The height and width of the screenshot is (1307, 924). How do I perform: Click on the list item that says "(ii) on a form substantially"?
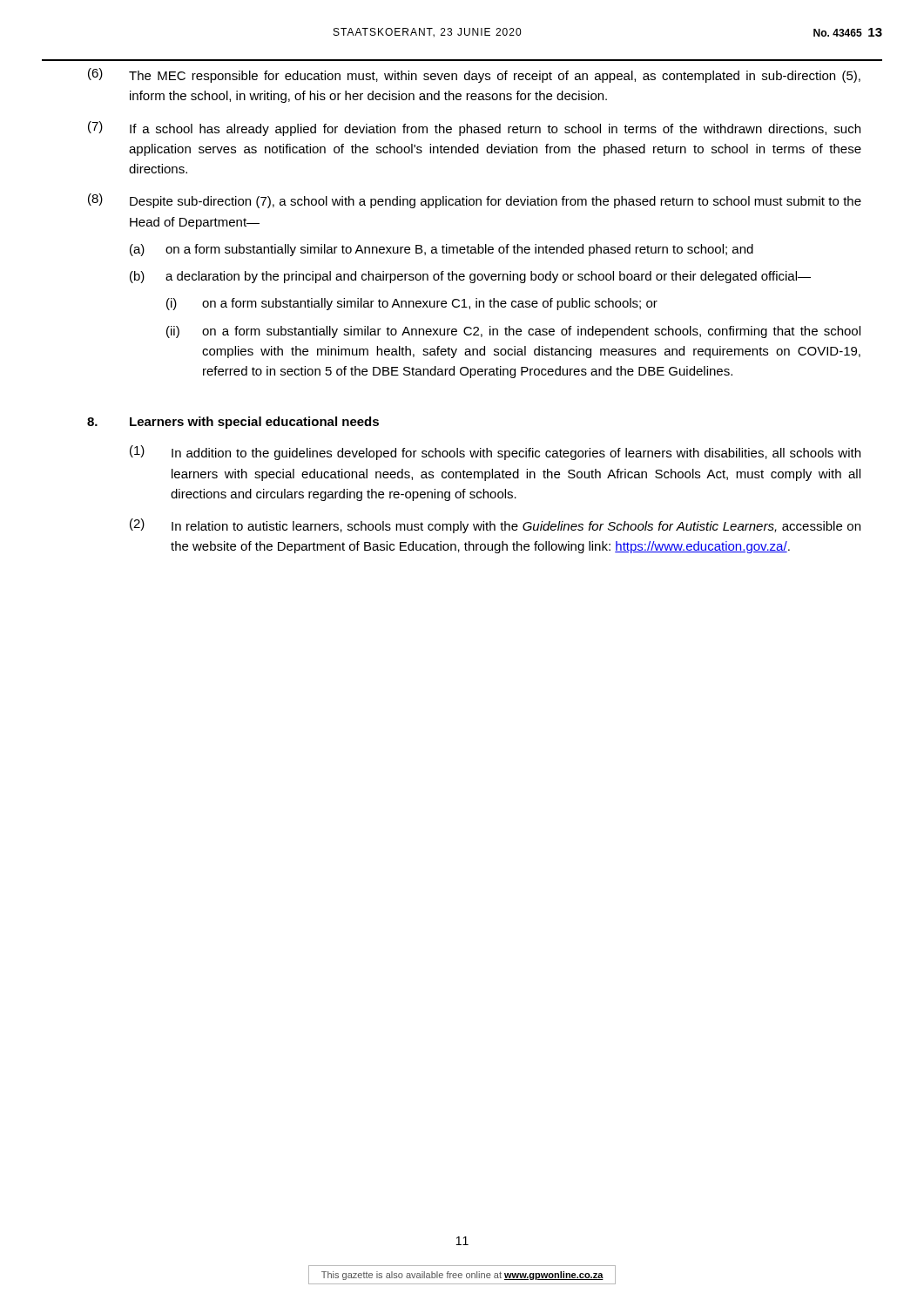click(513, 351)
